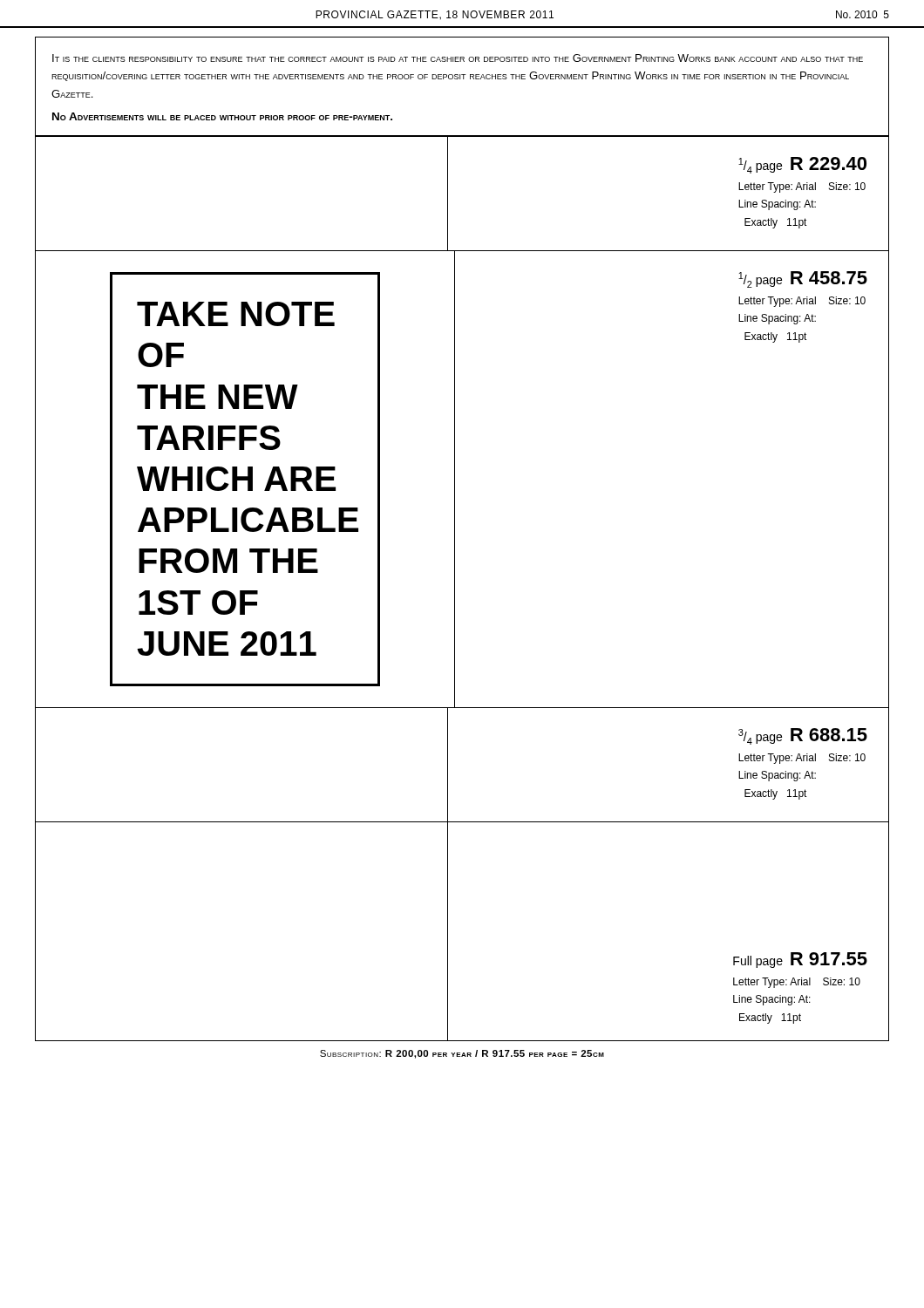Screen dimensions: 1308x924
Task: Locate the text block that reads "1/2 page R 458.75 Letter Type:"
Action: pyautogui.click(x=803, y=305)
